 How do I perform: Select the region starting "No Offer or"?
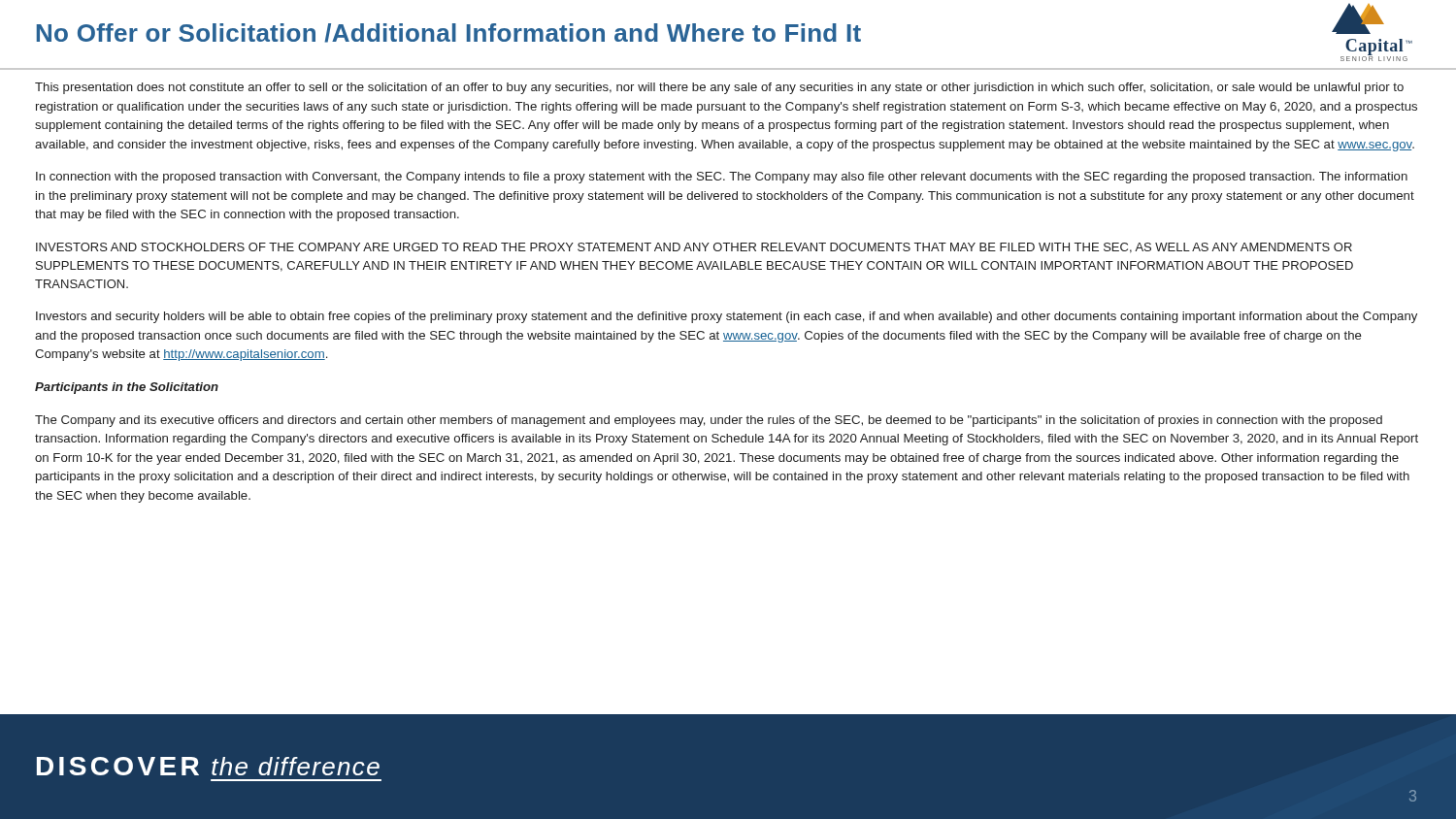[448, 34]
